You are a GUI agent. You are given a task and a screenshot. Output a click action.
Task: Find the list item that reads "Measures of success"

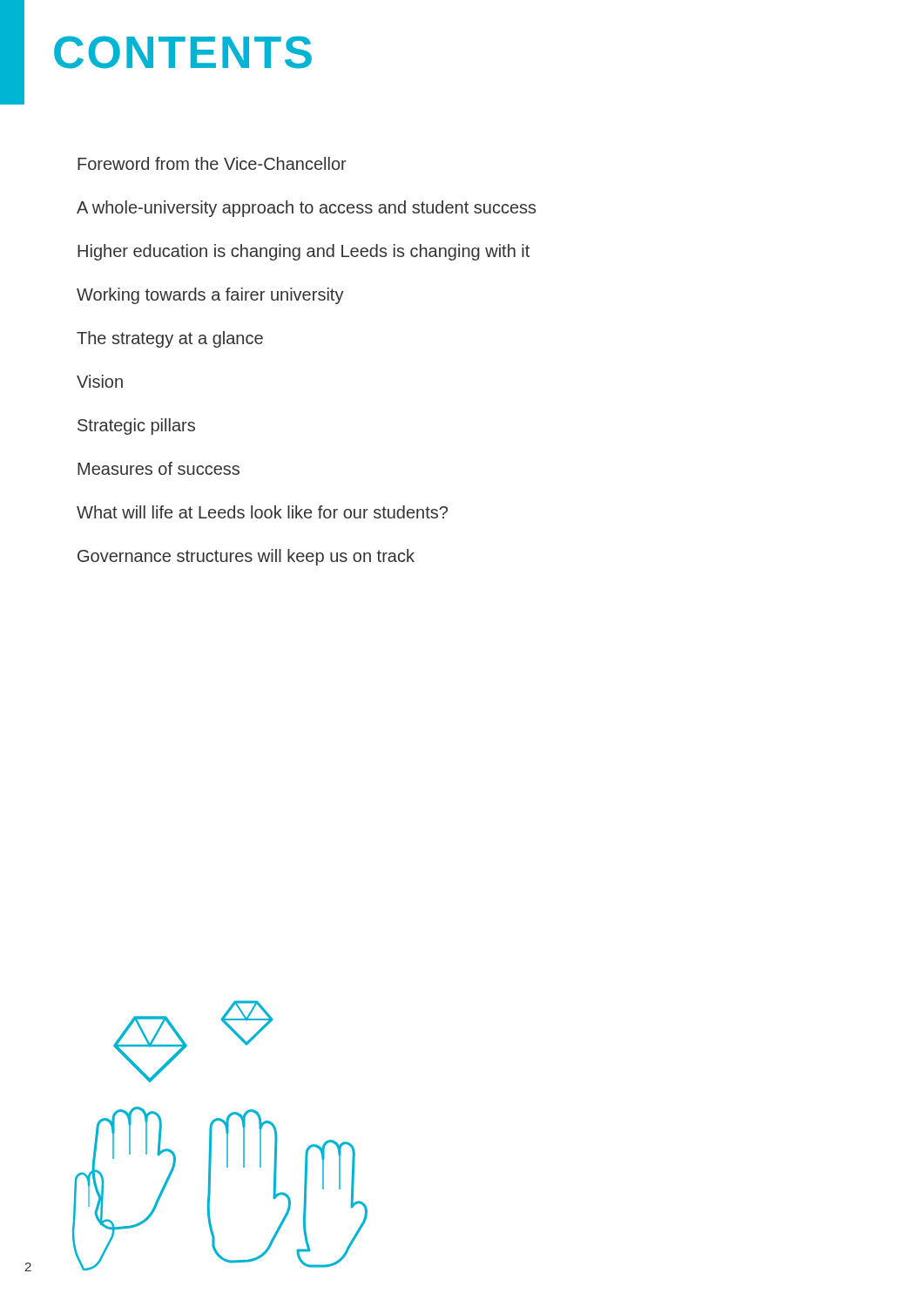click(x=158, y=469)
